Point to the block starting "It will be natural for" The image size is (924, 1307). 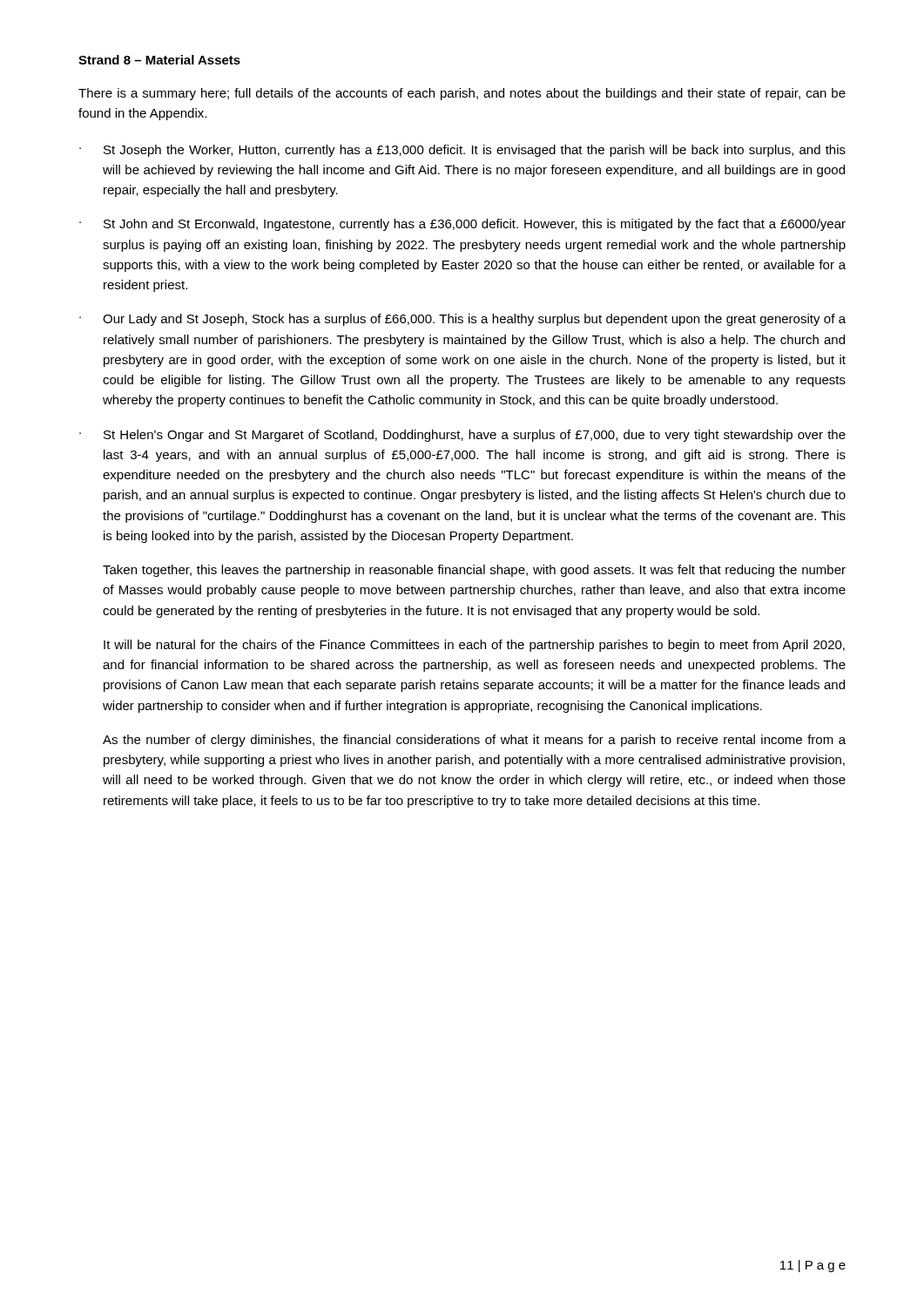coord(474,675)
